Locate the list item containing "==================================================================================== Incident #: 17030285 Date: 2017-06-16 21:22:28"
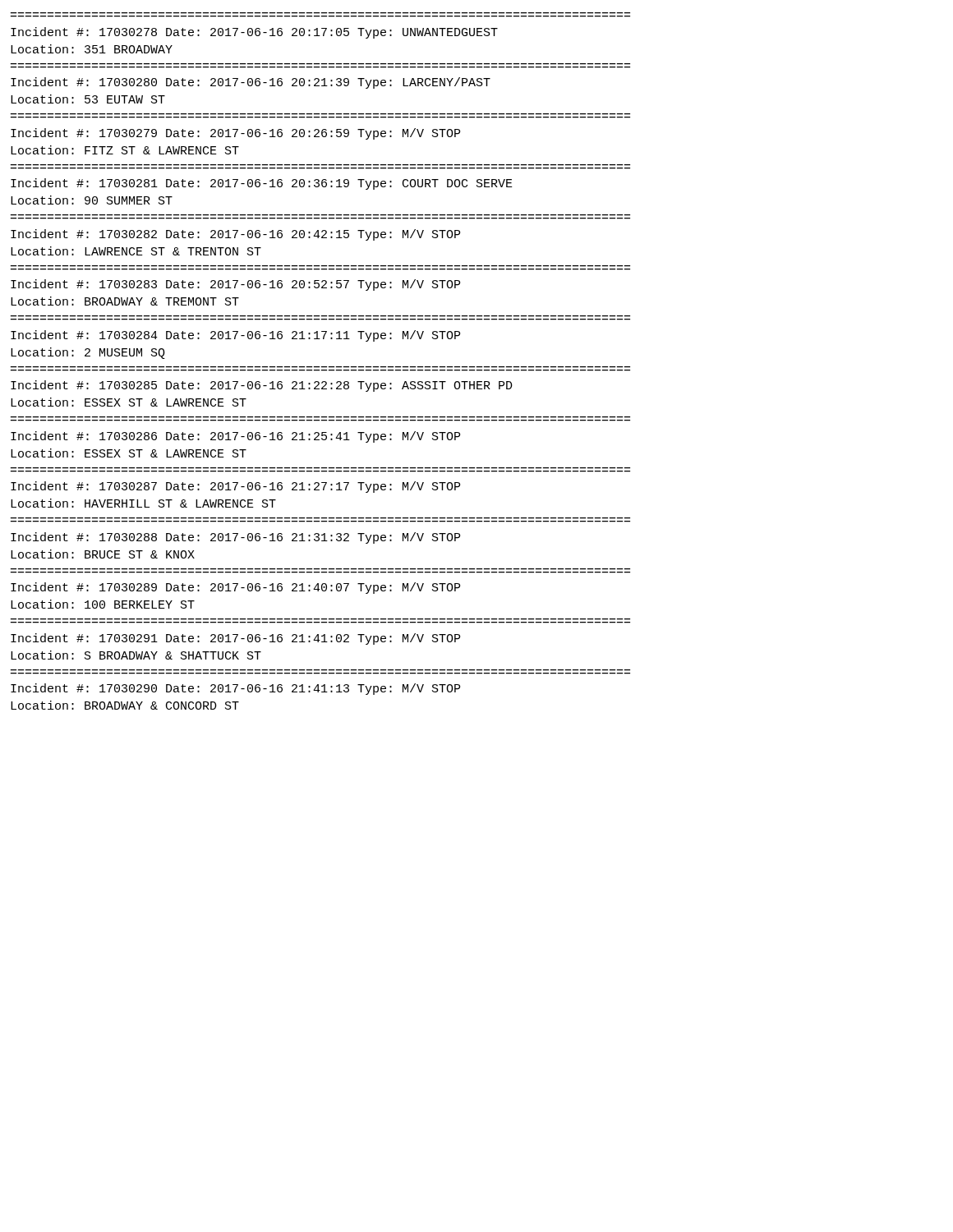Image resolution: width=953 pixels, height=1232 pixels. click(476, 387)
